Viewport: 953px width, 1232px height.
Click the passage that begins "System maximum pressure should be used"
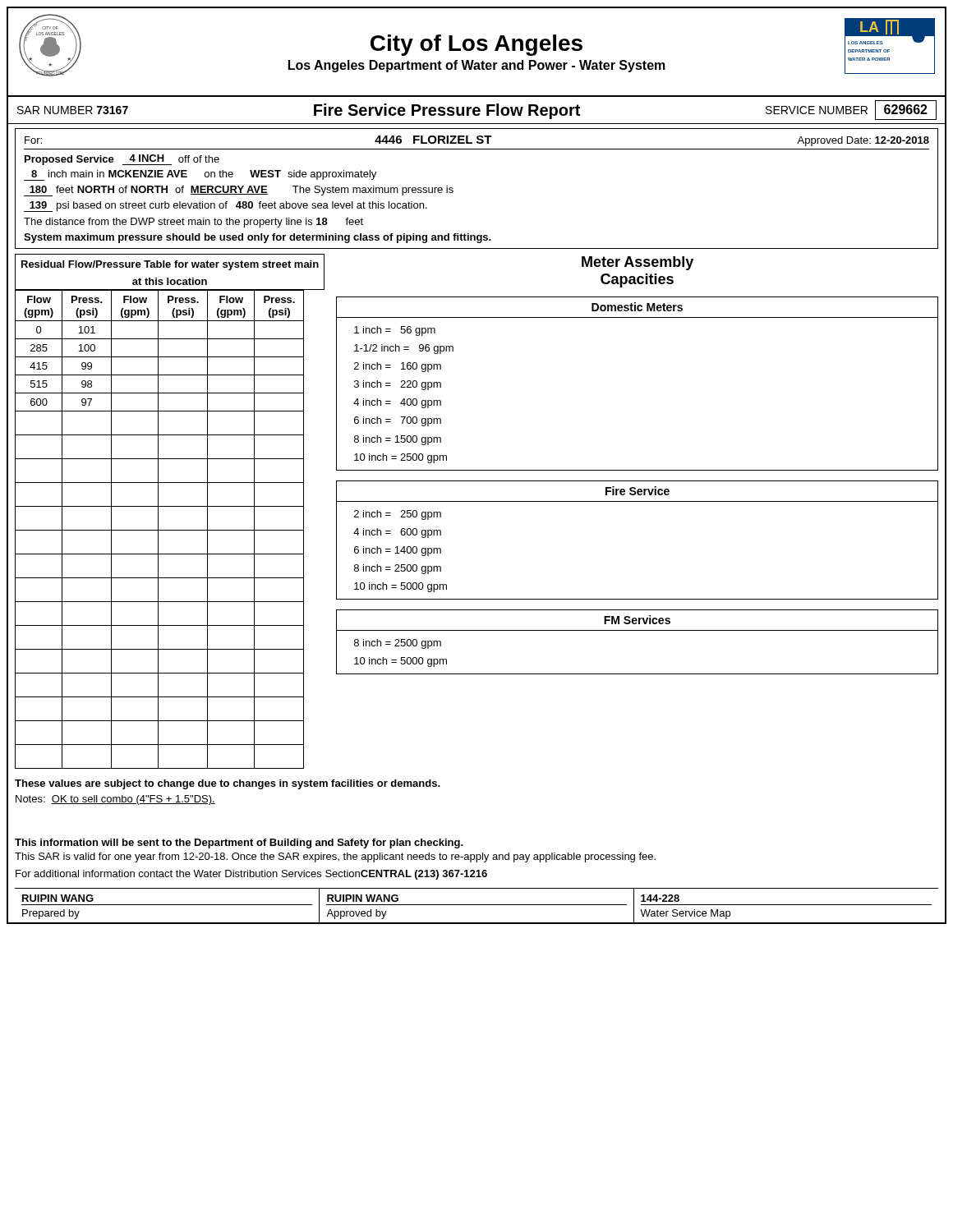258,237
